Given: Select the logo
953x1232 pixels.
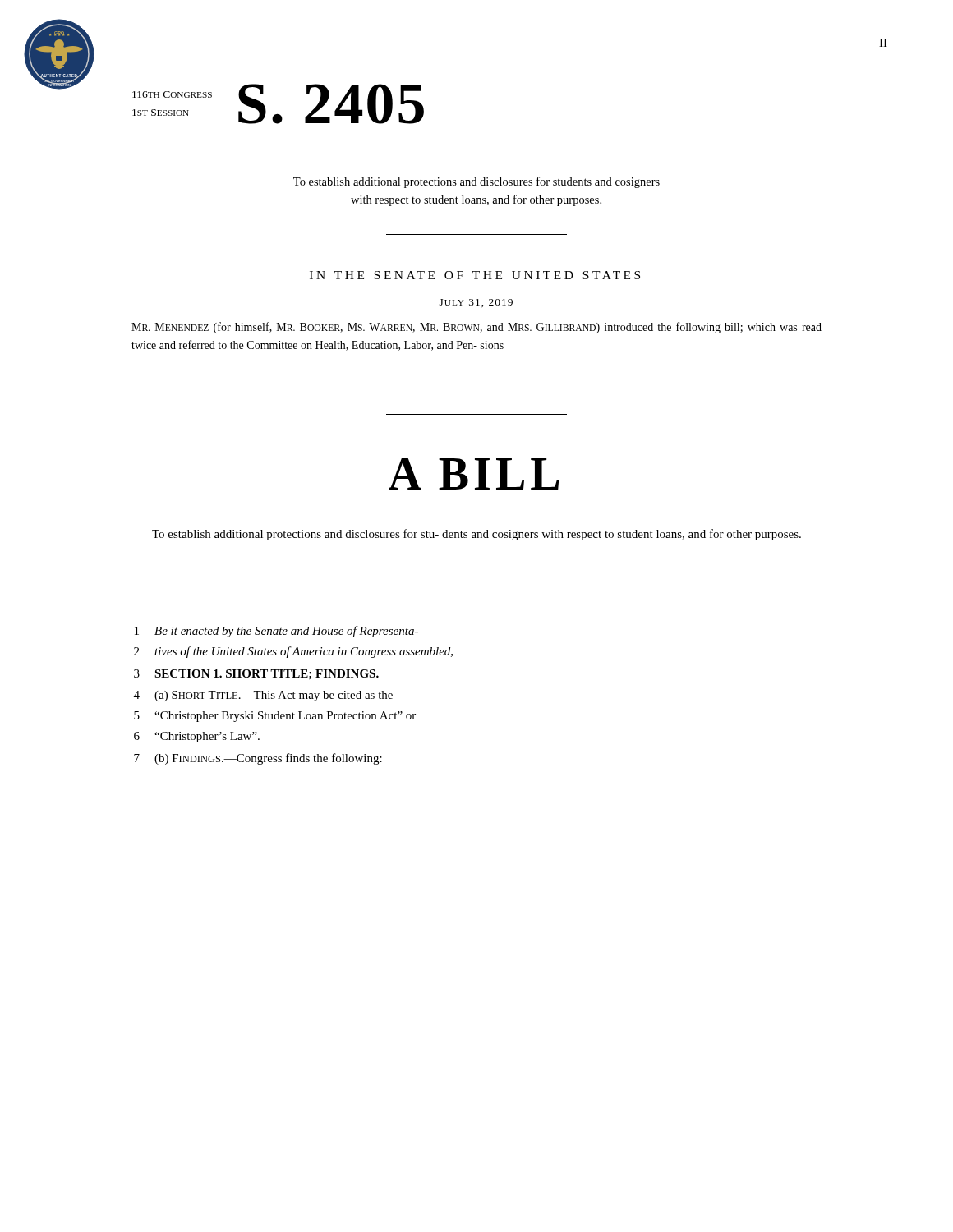Looking at the screenshot, I should click(59, 54).
